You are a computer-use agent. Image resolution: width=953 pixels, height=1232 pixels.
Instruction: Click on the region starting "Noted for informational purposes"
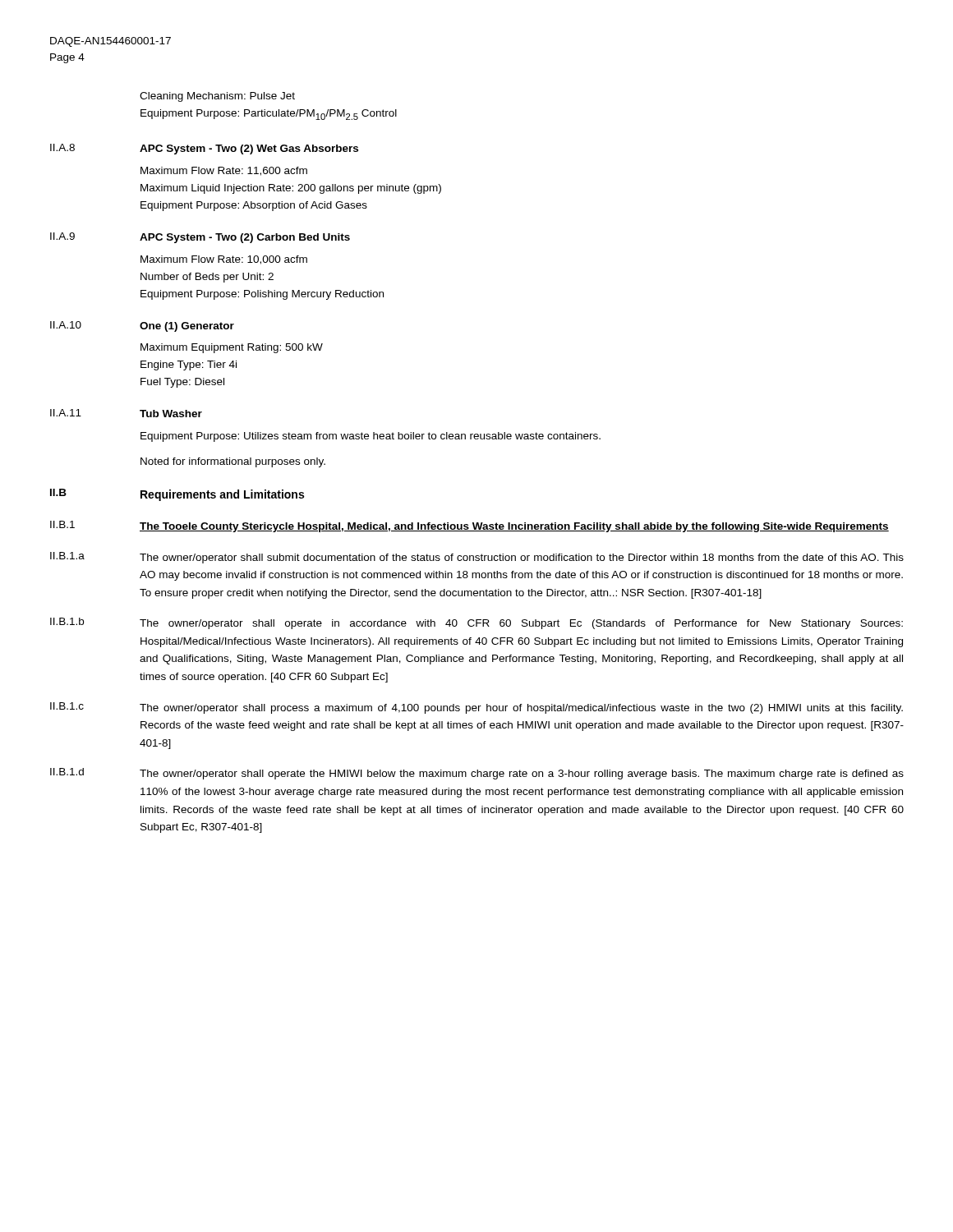[233, 461]
